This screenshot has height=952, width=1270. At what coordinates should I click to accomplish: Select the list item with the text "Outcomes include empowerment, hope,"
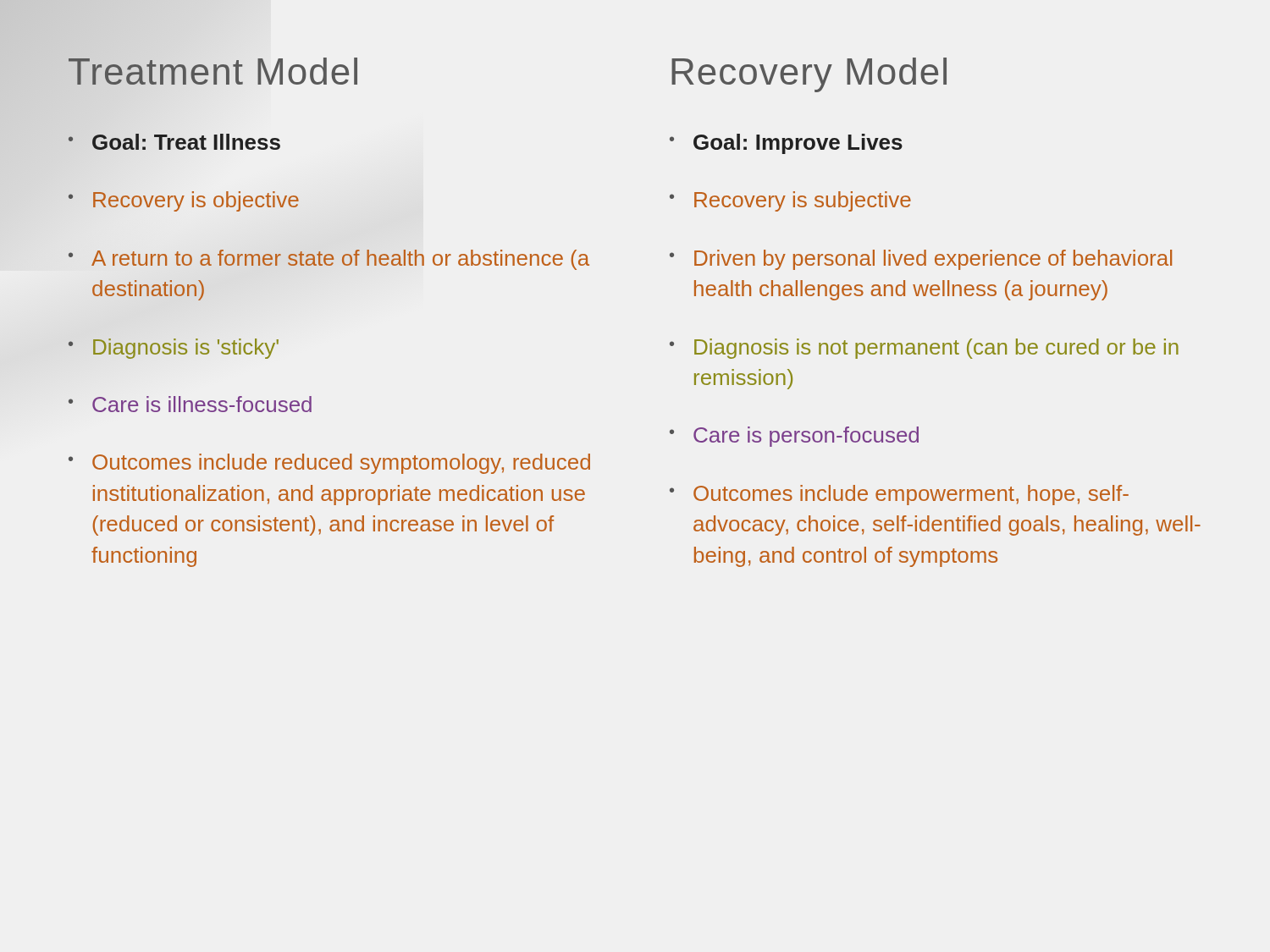[x=947, y=524]
